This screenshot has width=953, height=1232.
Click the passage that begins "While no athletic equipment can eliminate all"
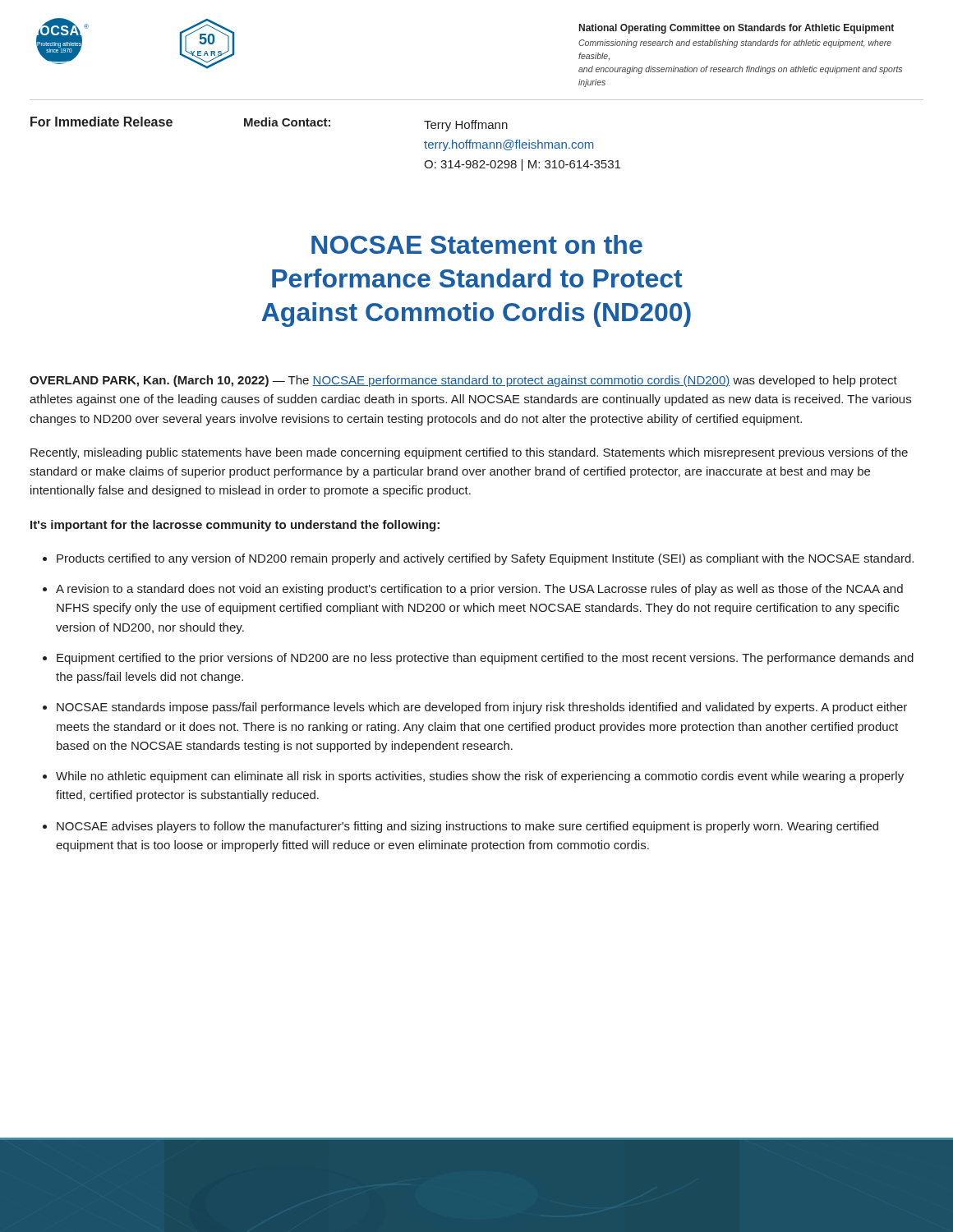pos(480,785)
